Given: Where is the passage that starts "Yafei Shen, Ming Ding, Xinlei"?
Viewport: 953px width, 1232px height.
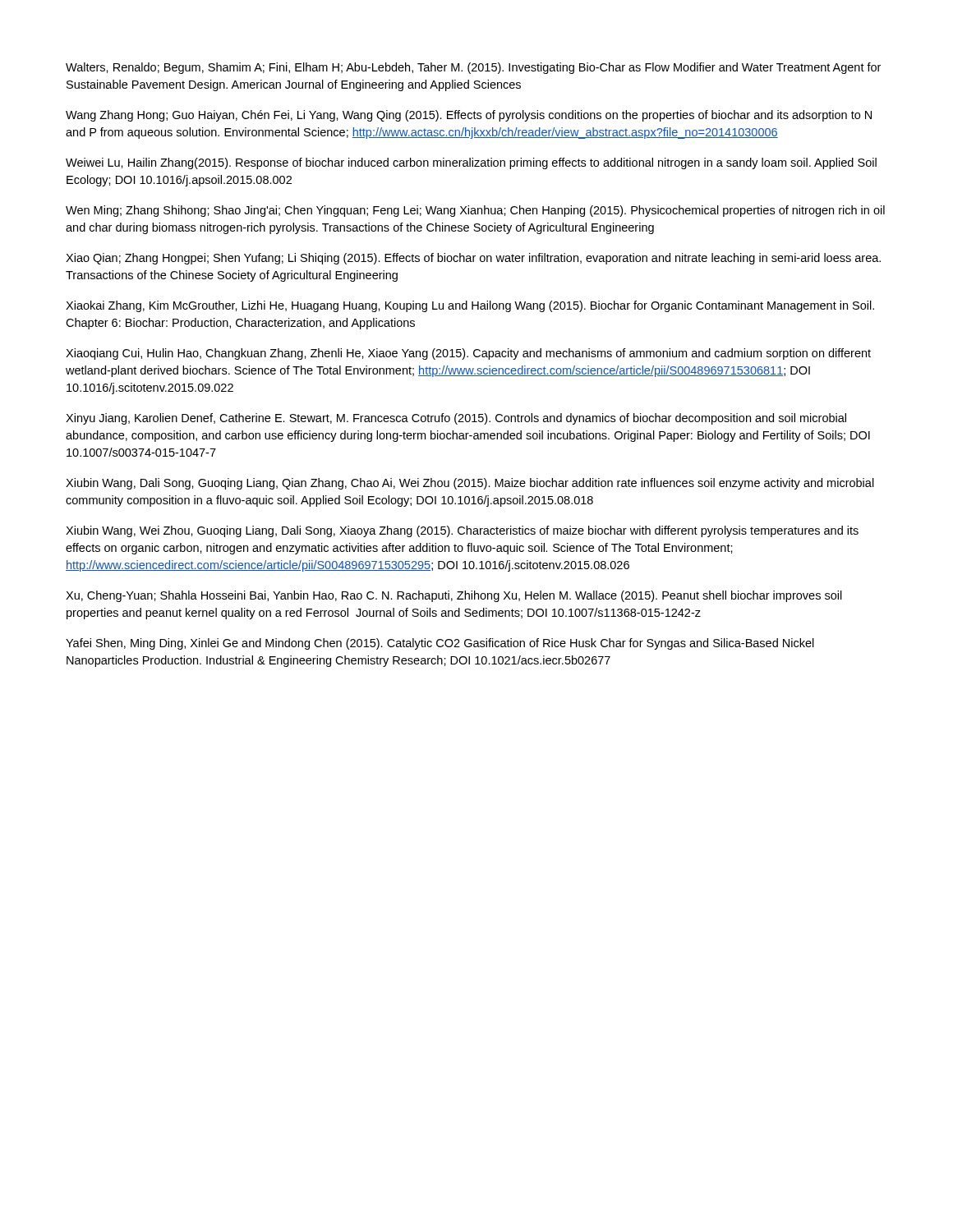Looking at the screenshot, I should pyautogui.click(x=440, y=652).
